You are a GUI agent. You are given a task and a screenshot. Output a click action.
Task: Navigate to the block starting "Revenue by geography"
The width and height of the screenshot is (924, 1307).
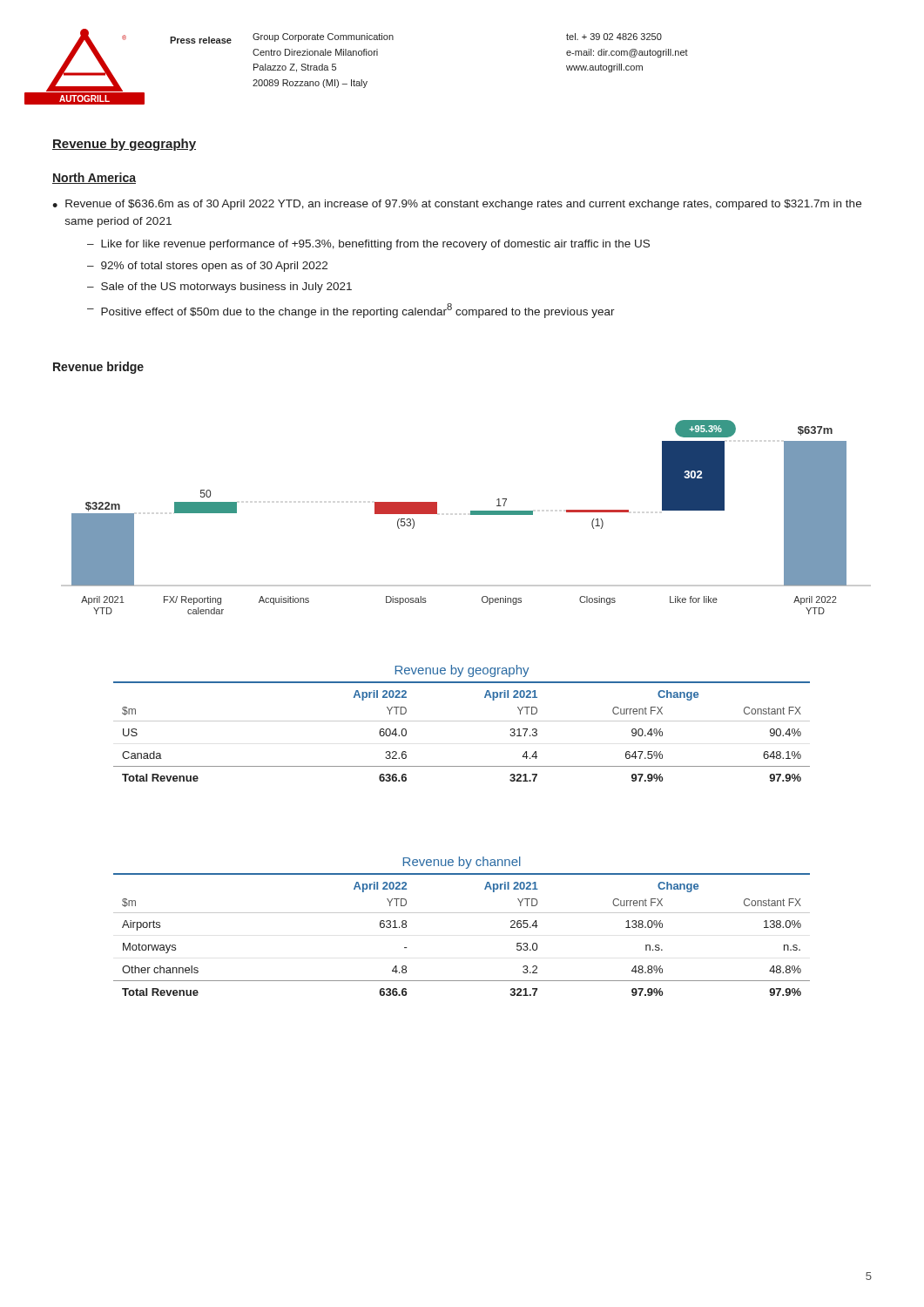pos(124,143)
